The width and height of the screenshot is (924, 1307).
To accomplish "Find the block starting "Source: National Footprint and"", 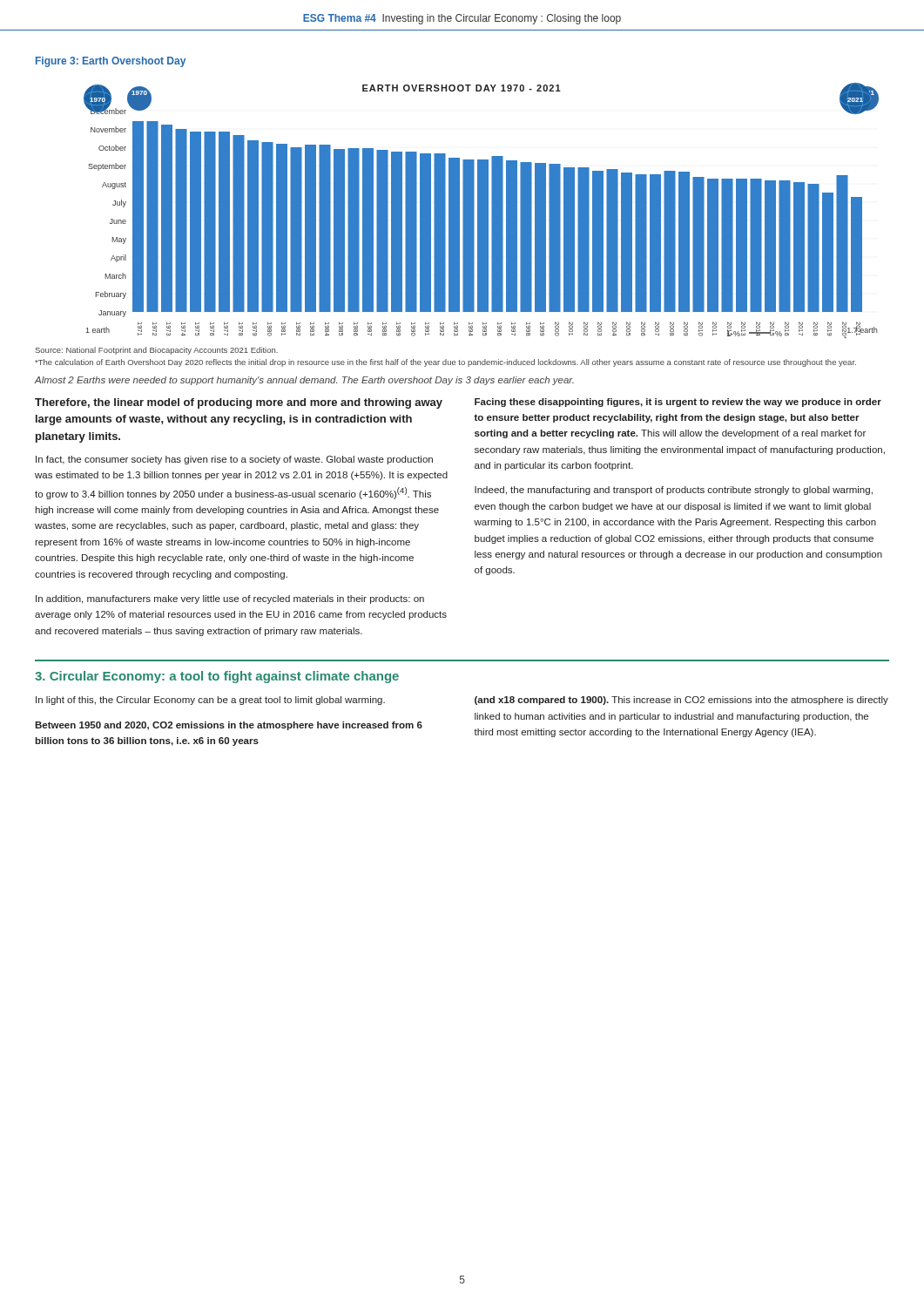I will click(x=446, y=356).
